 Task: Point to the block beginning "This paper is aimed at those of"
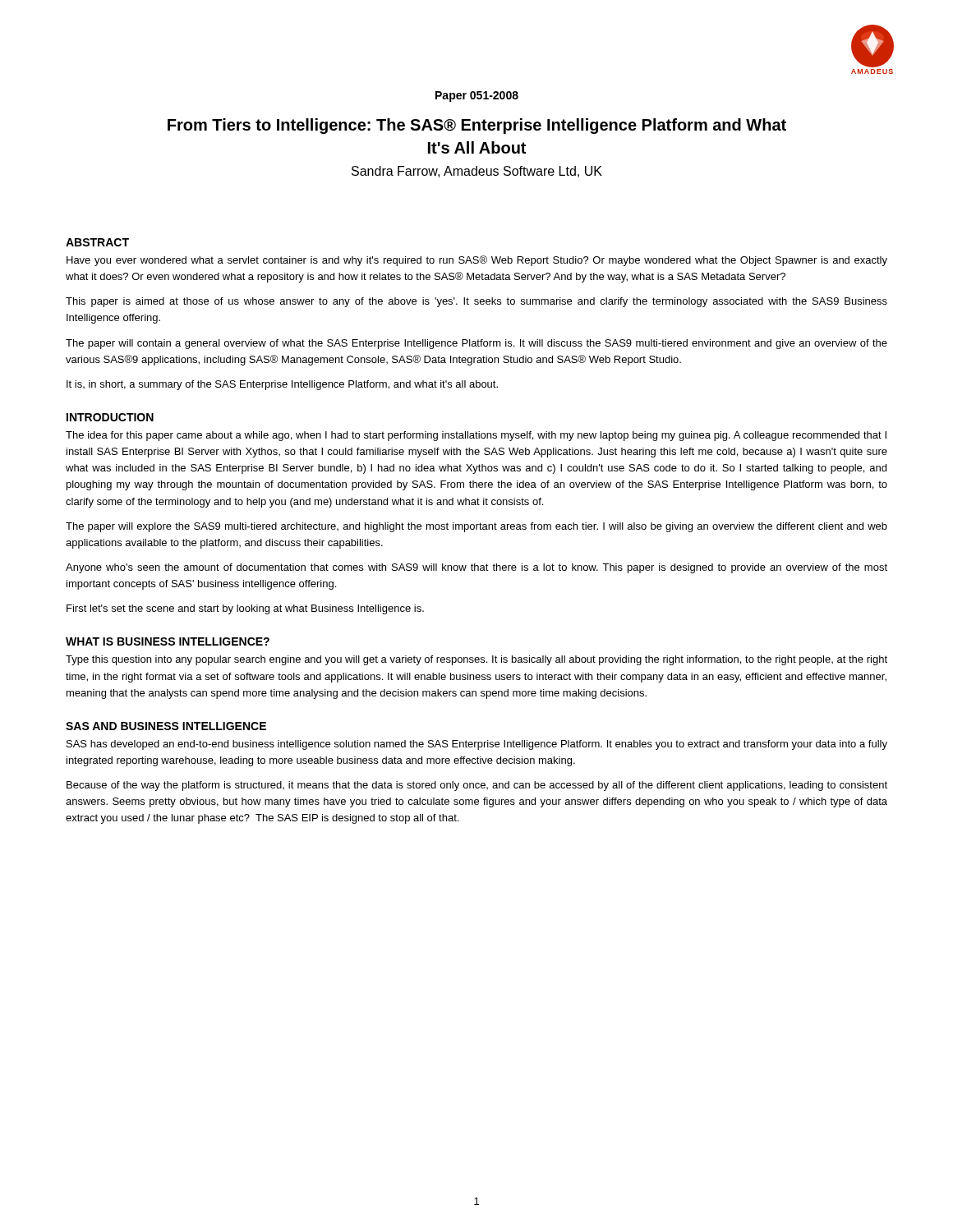click(476, 309)
